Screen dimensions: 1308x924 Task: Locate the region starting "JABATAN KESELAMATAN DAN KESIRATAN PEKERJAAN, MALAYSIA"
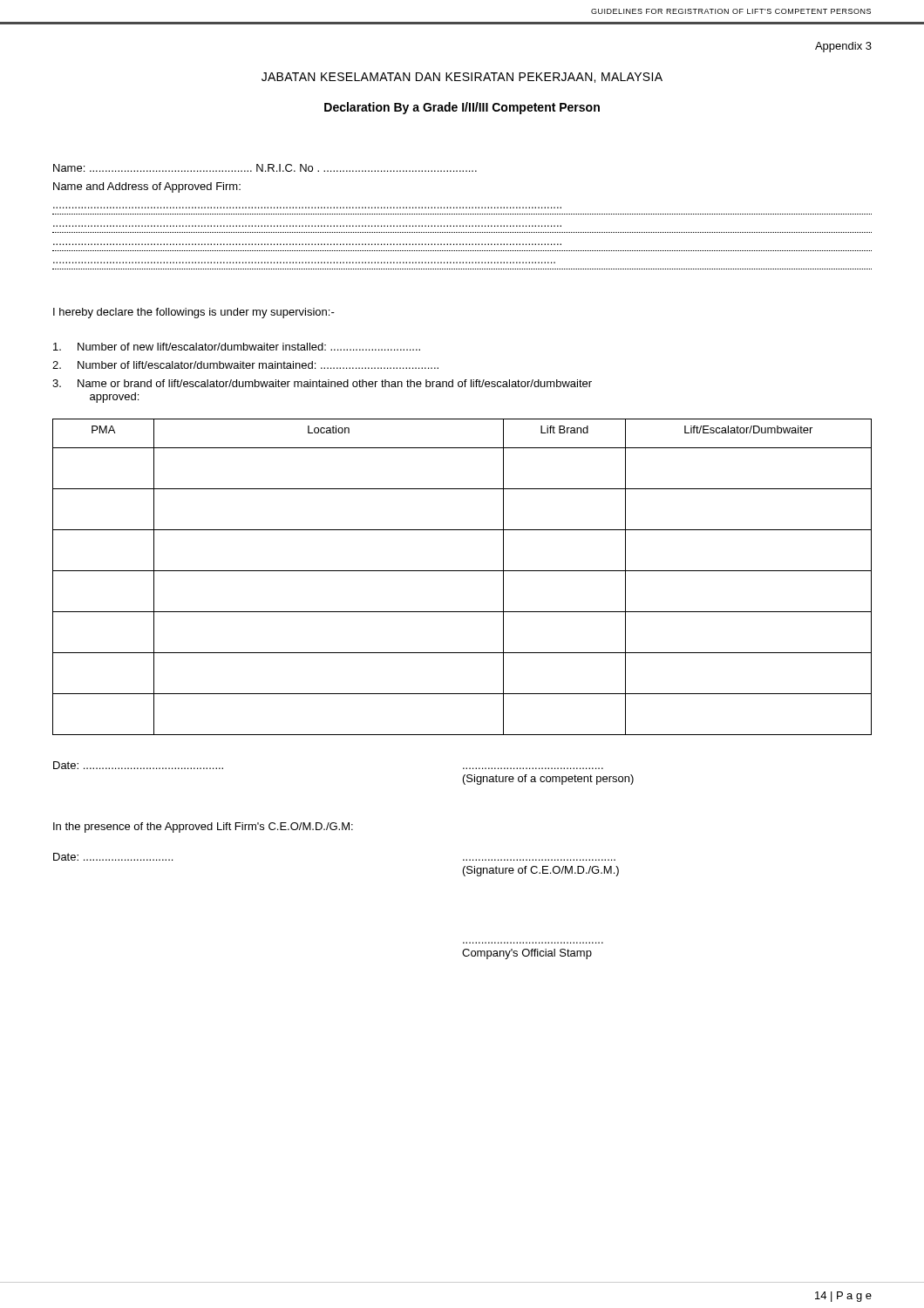tap(462, 77)
